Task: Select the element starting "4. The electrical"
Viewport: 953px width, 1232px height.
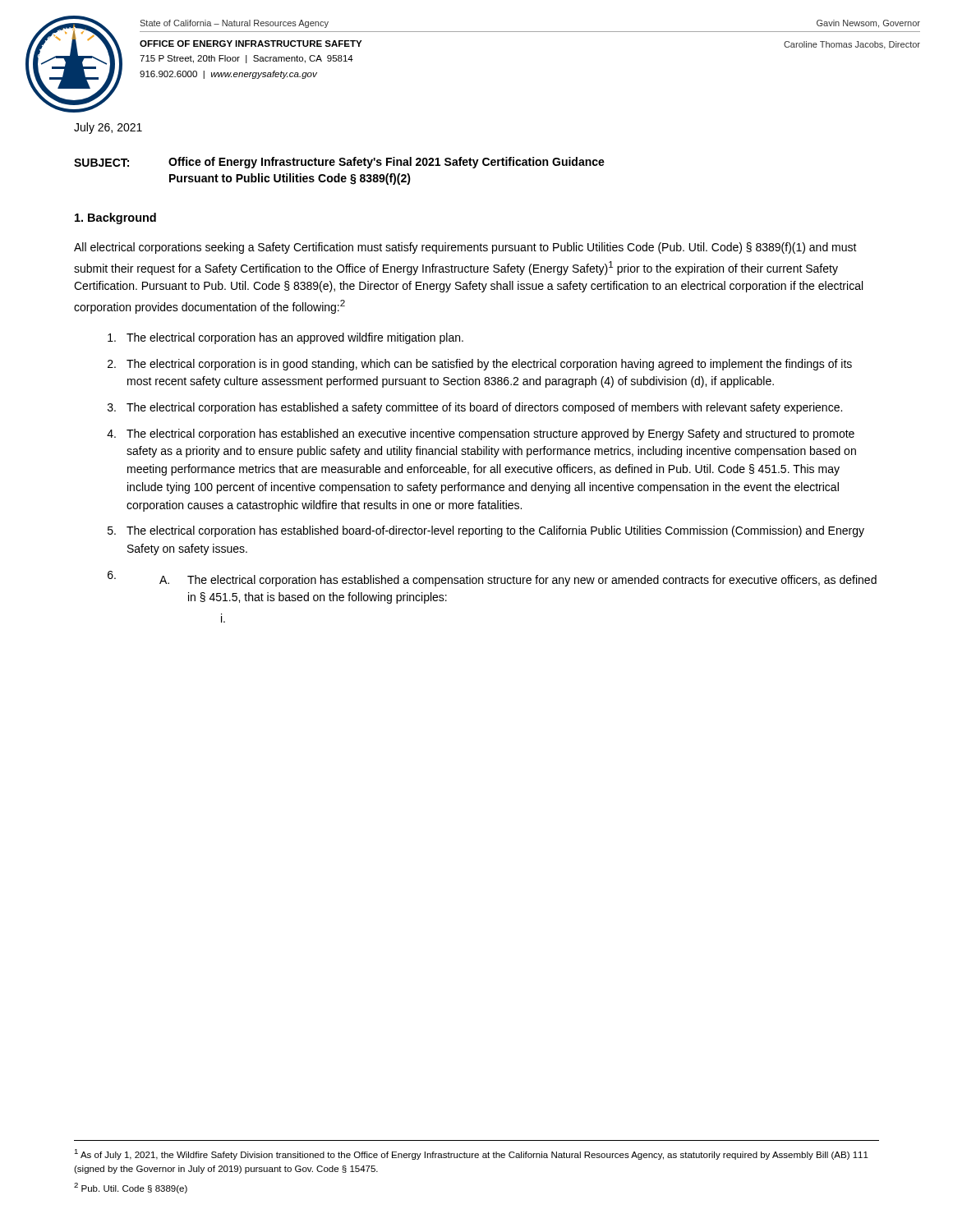Action: click(489, 470)
